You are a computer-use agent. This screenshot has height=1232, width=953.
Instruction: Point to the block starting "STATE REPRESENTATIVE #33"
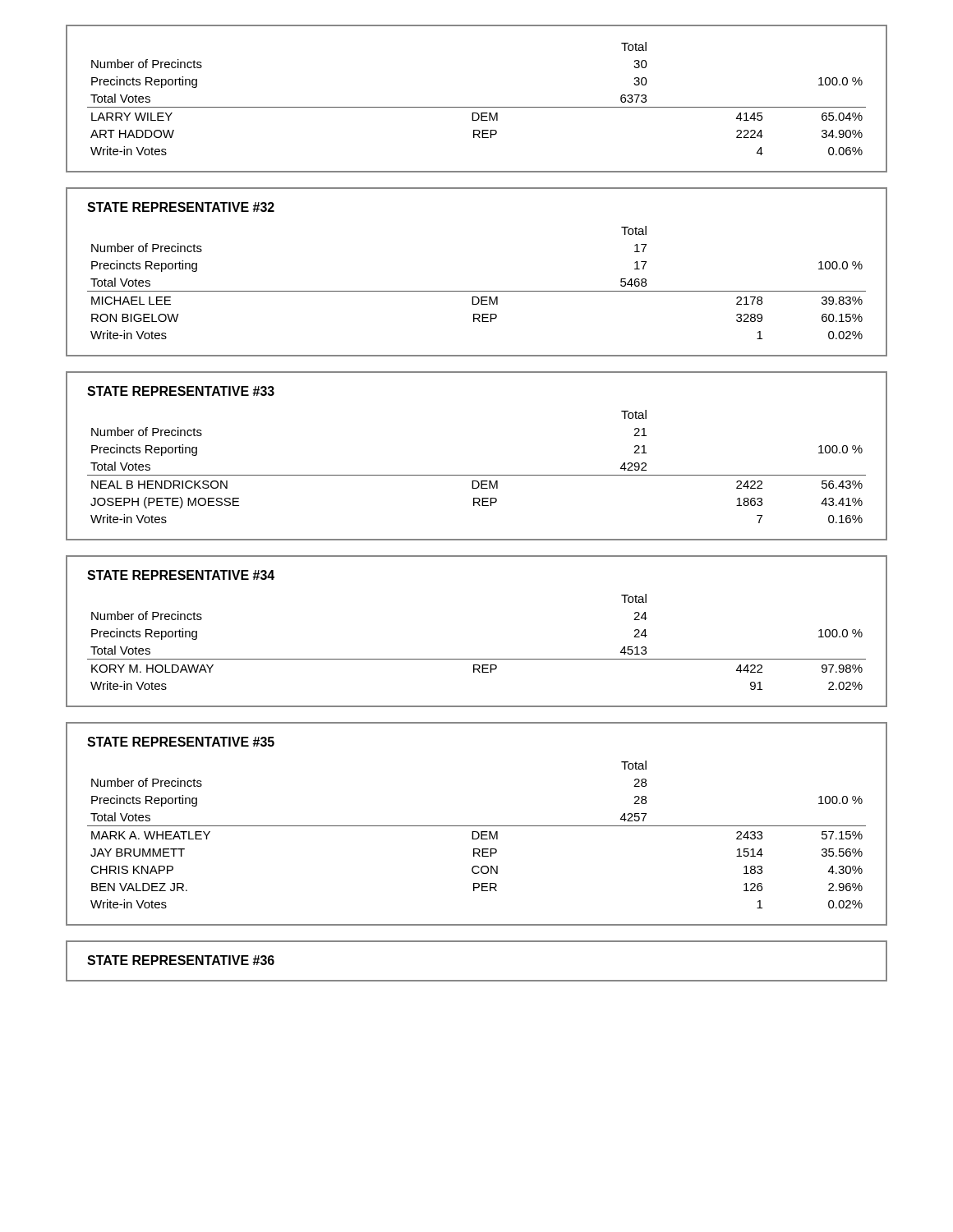181,391
